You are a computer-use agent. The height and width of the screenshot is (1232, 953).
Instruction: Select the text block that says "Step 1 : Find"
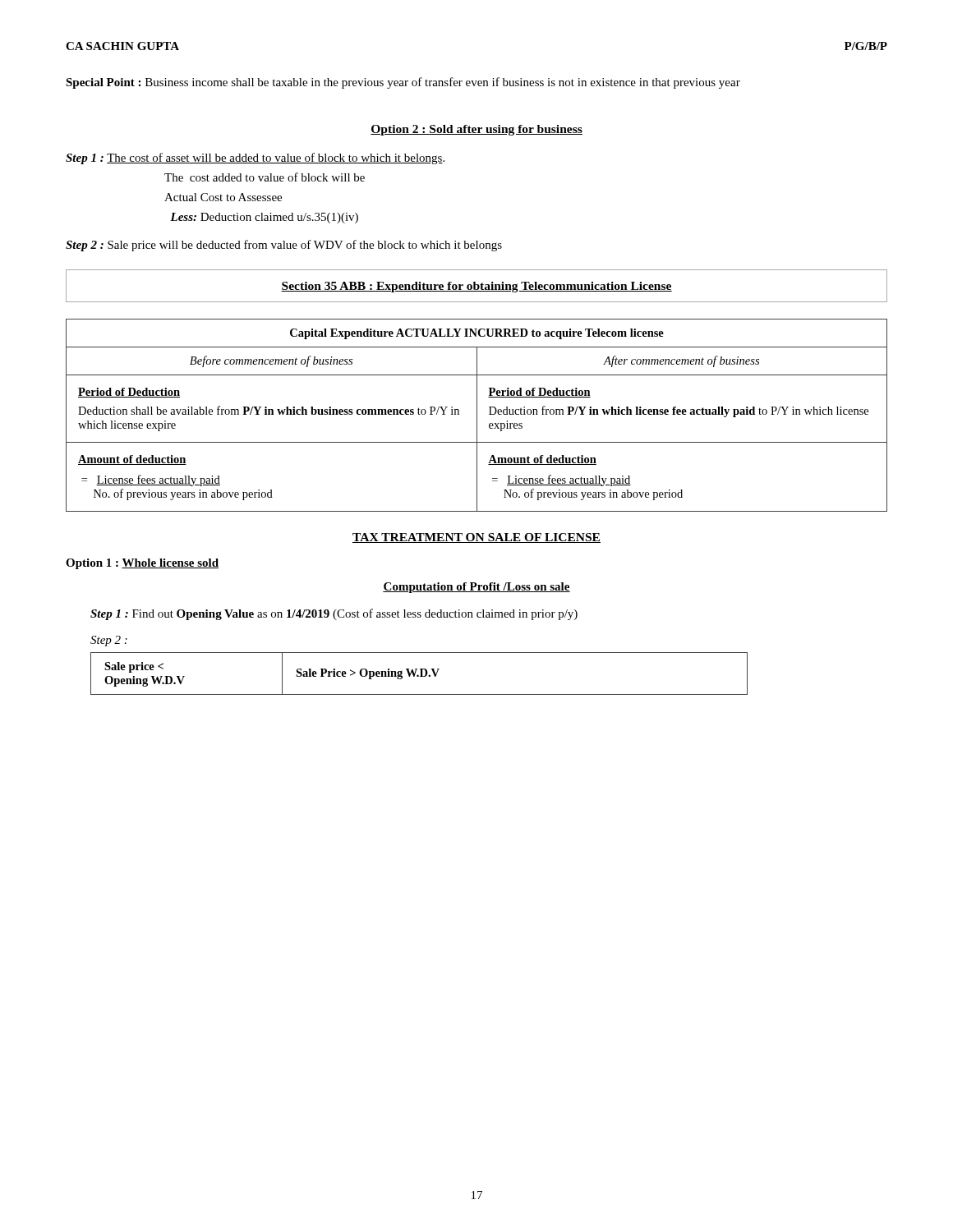pos(334,613)
